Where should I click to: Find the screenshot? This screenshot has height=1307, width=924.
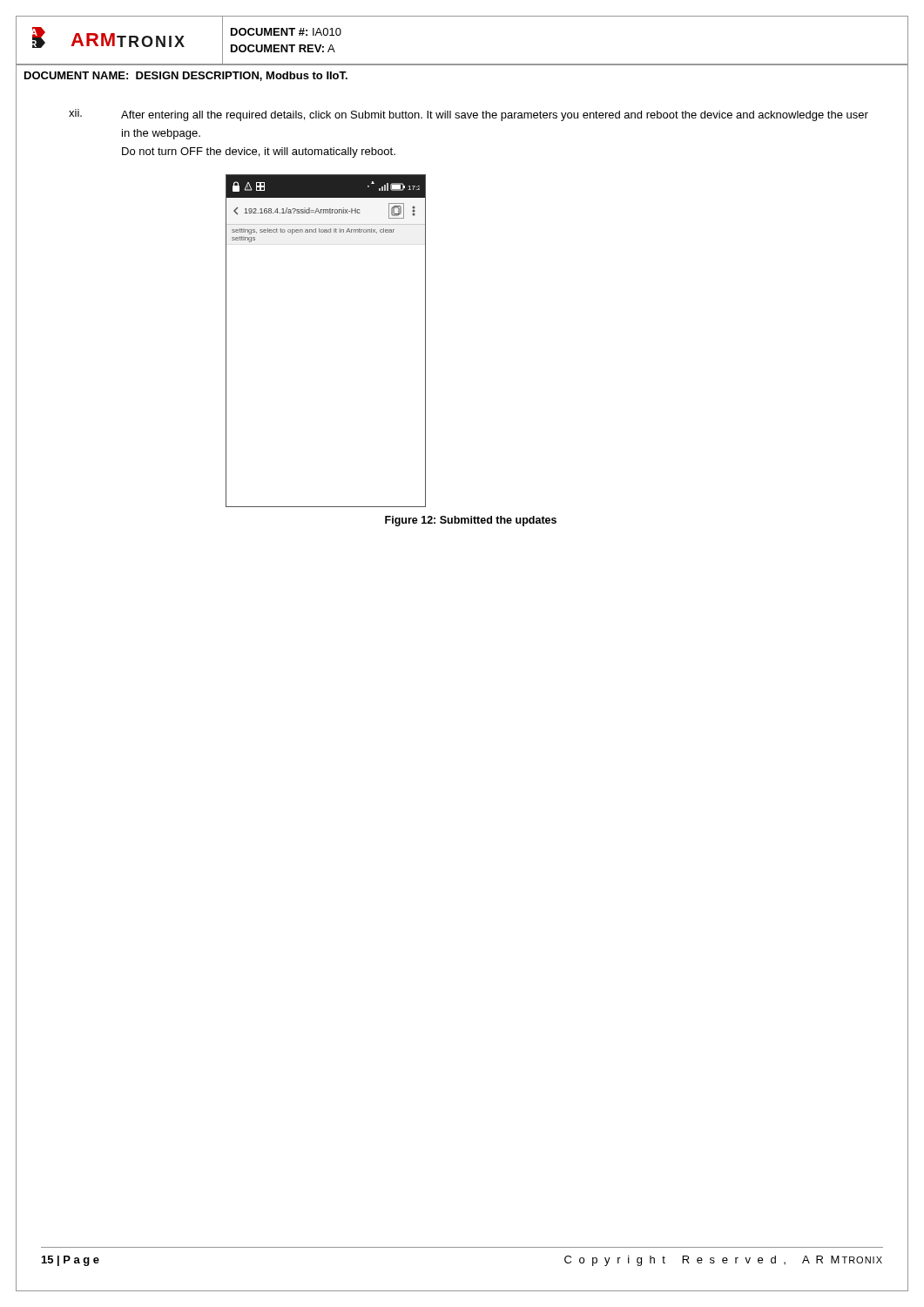coord(326,341)
